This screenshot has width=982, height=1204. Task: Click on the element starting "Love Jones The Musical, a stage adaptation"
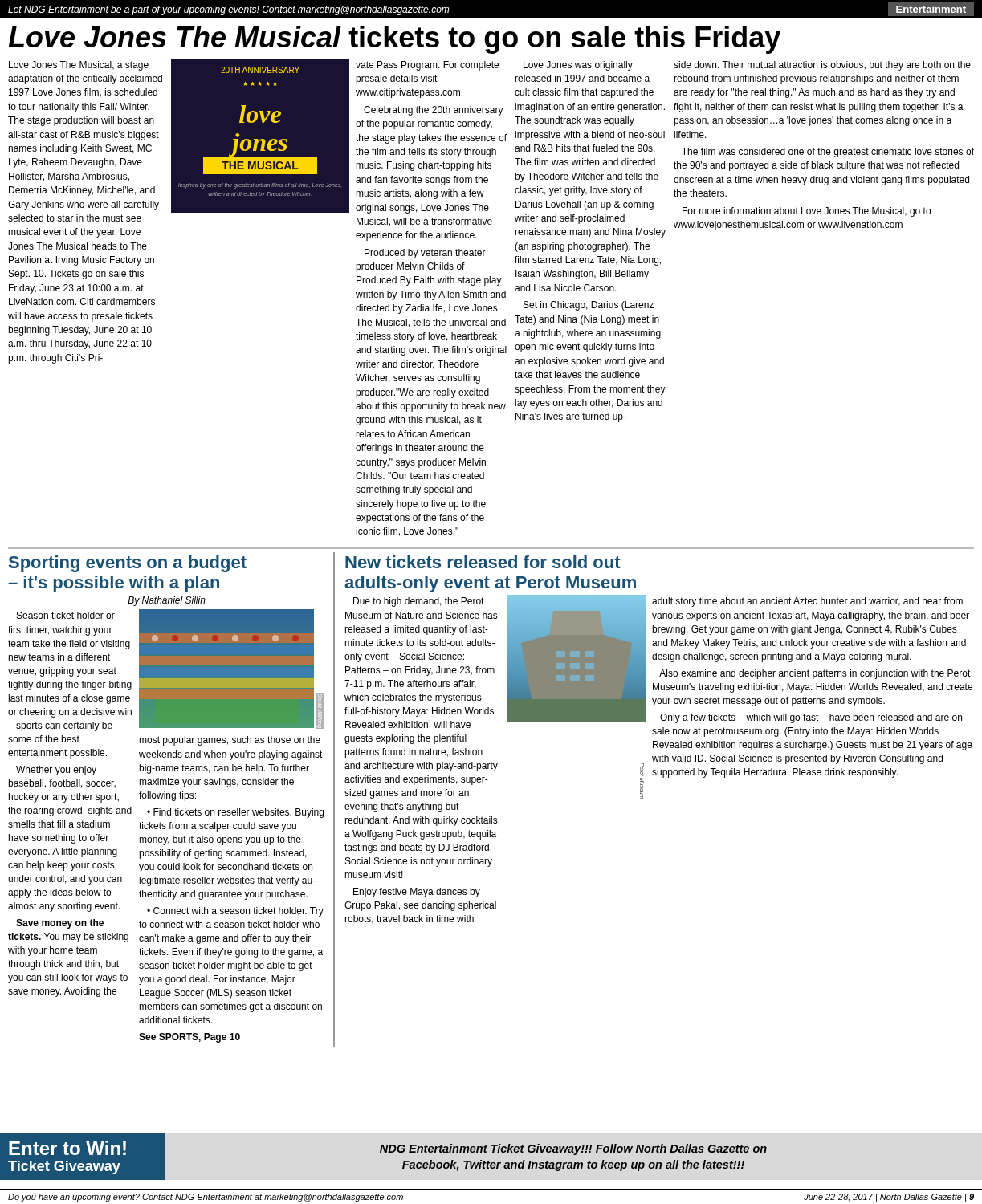[86, 212]
